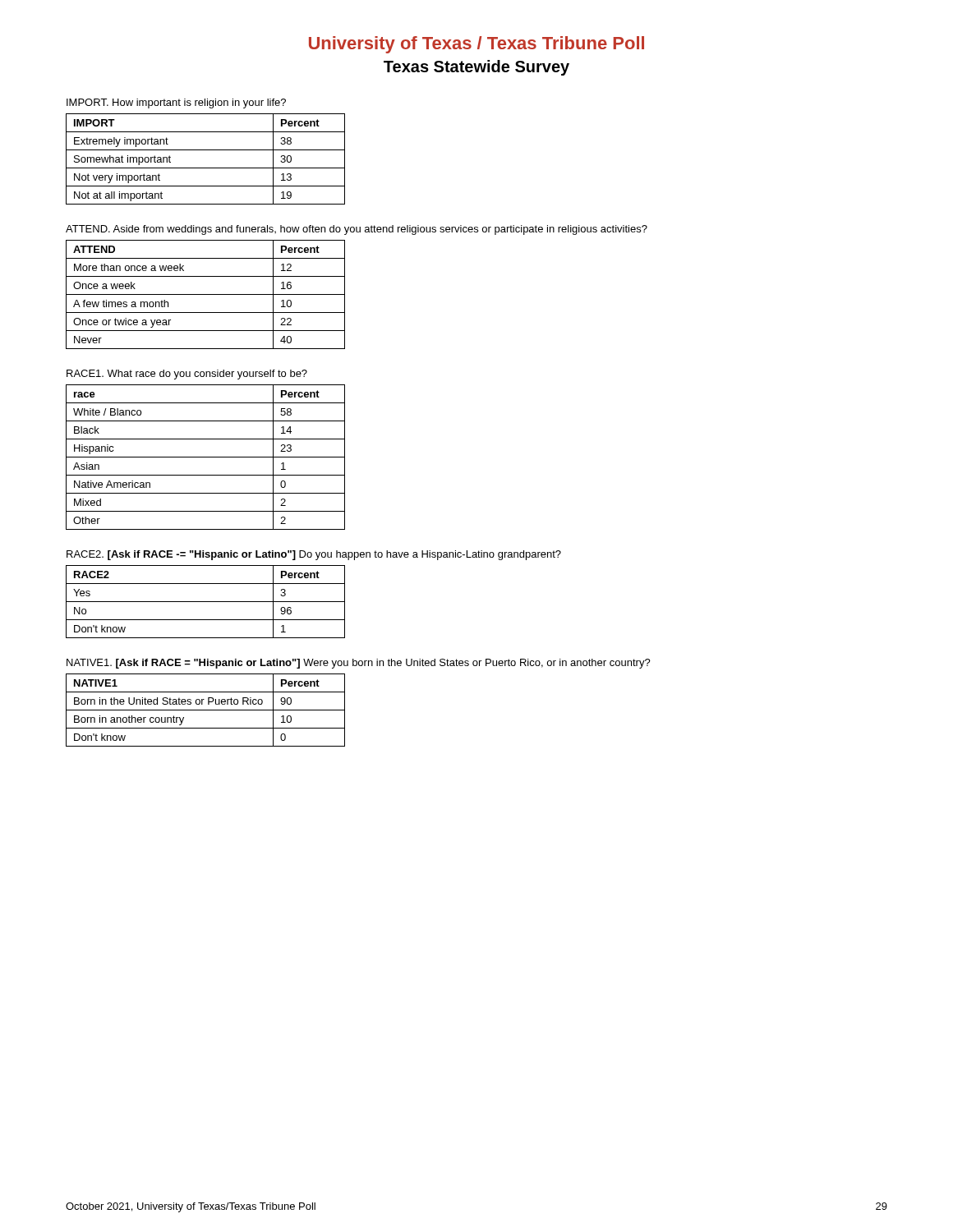Locate the text block starting "NATIVE1. [Ask if RACE ="
Screen dimensions: 1232x953
pyautogui.click(x=358, y=662)
